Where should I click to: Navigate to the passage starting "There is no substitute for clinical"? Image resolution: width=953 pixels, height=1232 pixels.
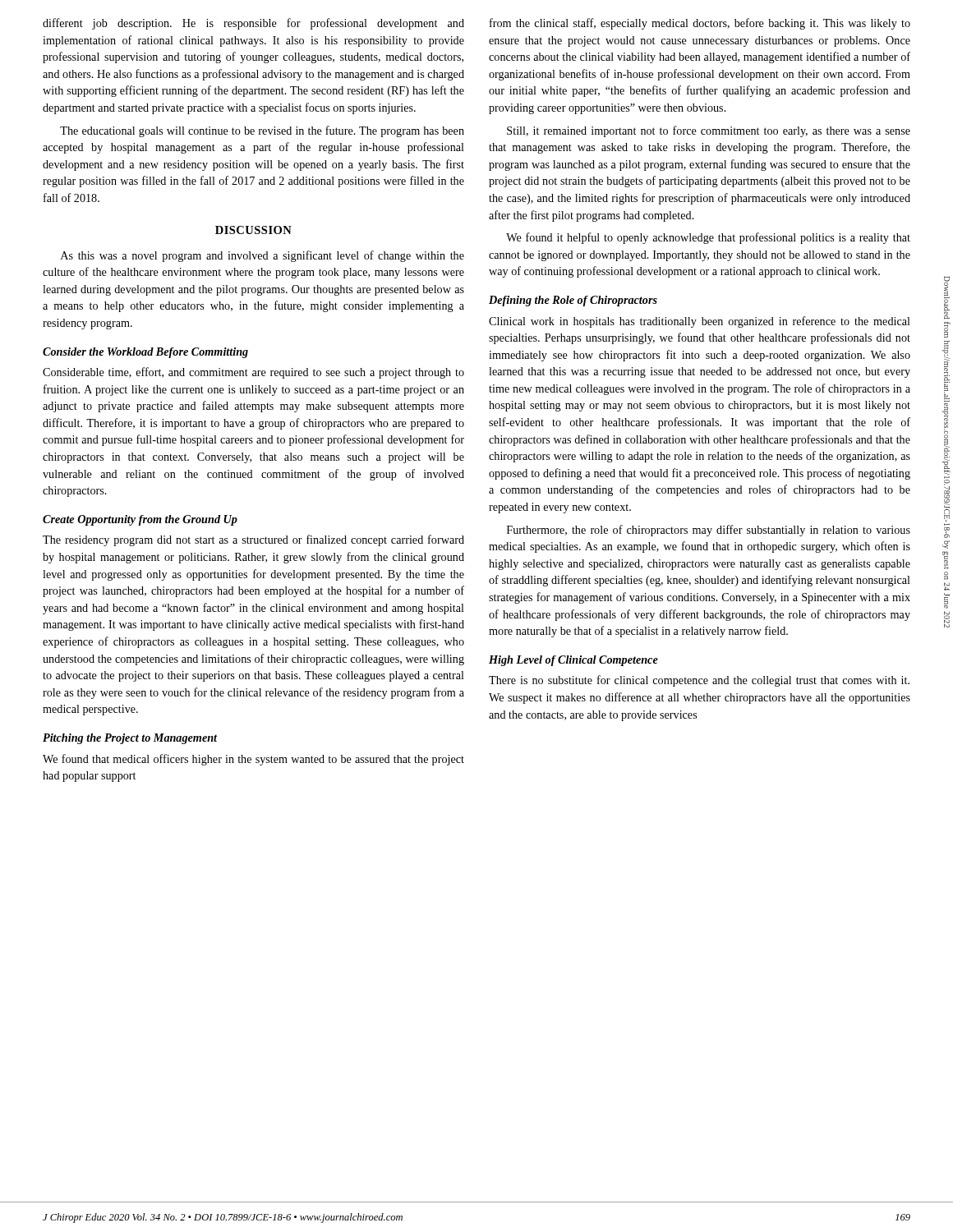(700, 698)
